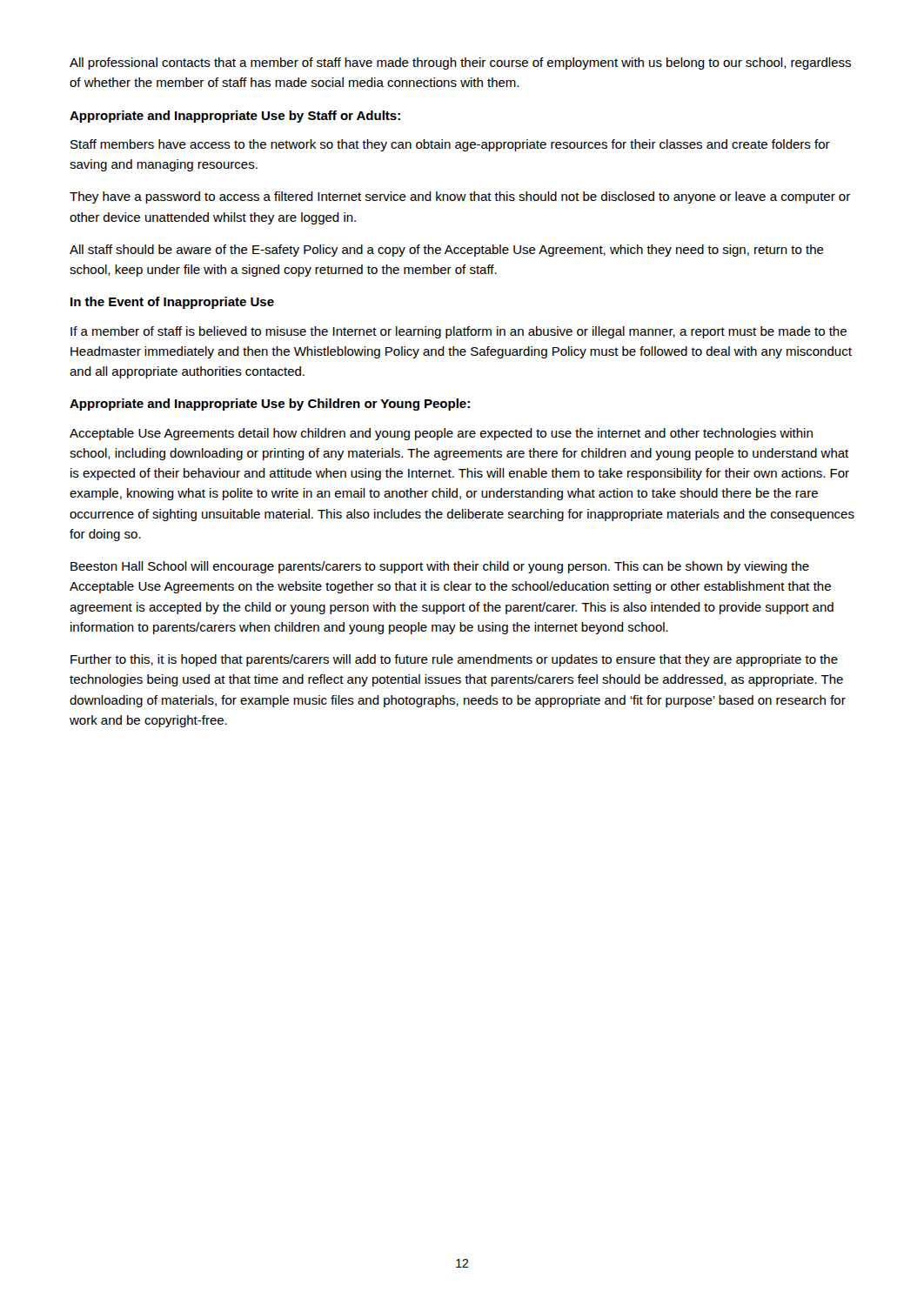
Task: Click on the passage starting "Further to this, it is hoped"
Action: coord(462,689)
